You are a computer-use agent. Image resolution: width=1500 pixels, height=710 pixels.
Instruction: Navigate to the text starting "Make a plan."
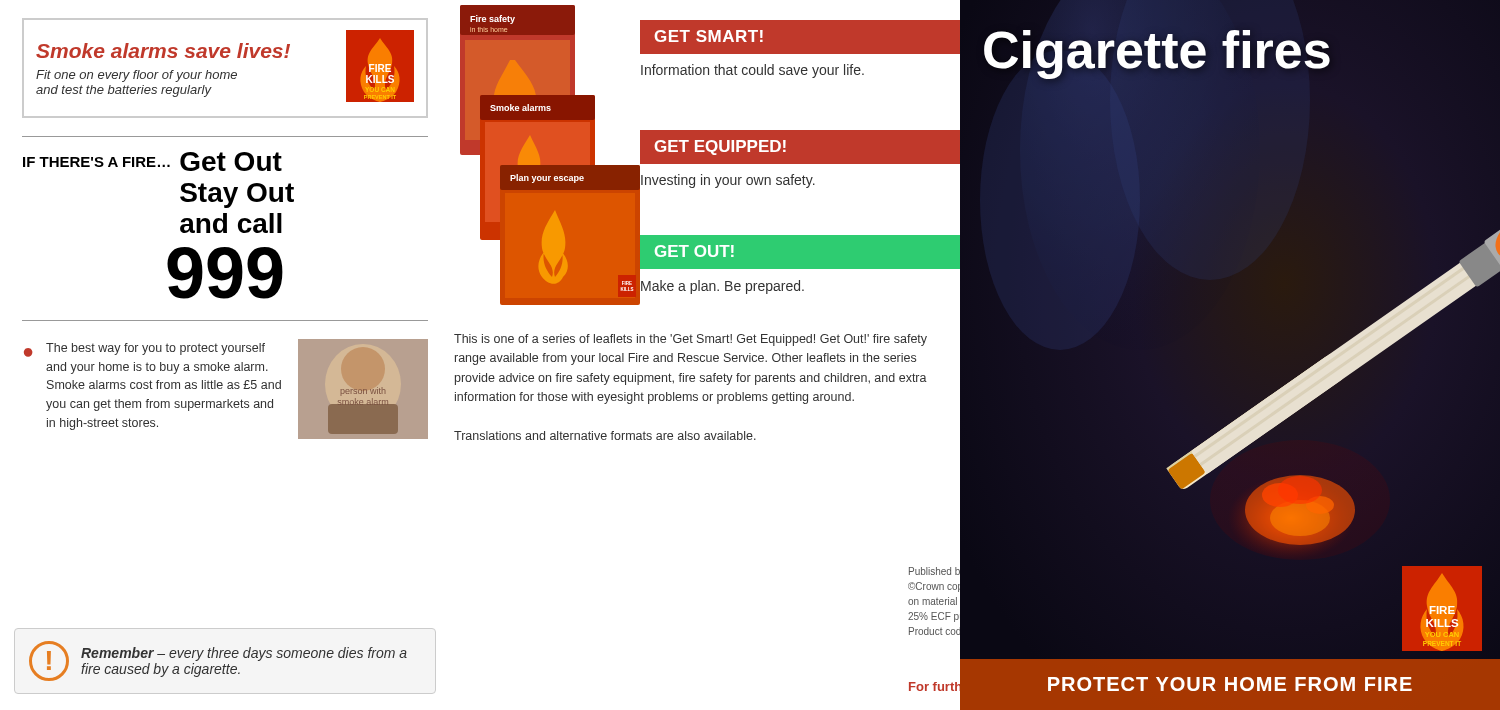point(723,286)
